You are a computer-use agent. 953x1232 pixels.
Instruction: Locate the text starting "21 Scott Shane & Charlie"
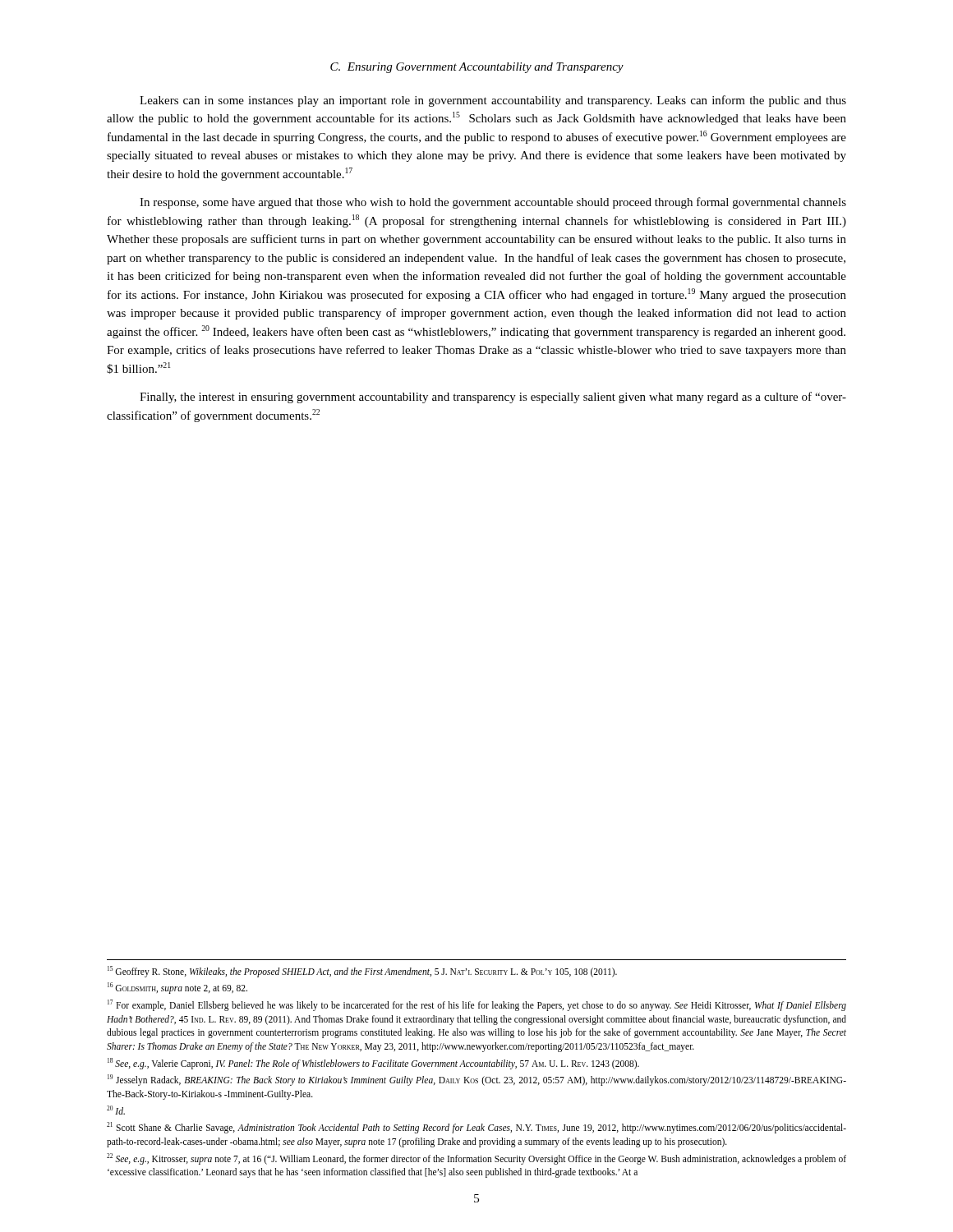[476, 1135]
